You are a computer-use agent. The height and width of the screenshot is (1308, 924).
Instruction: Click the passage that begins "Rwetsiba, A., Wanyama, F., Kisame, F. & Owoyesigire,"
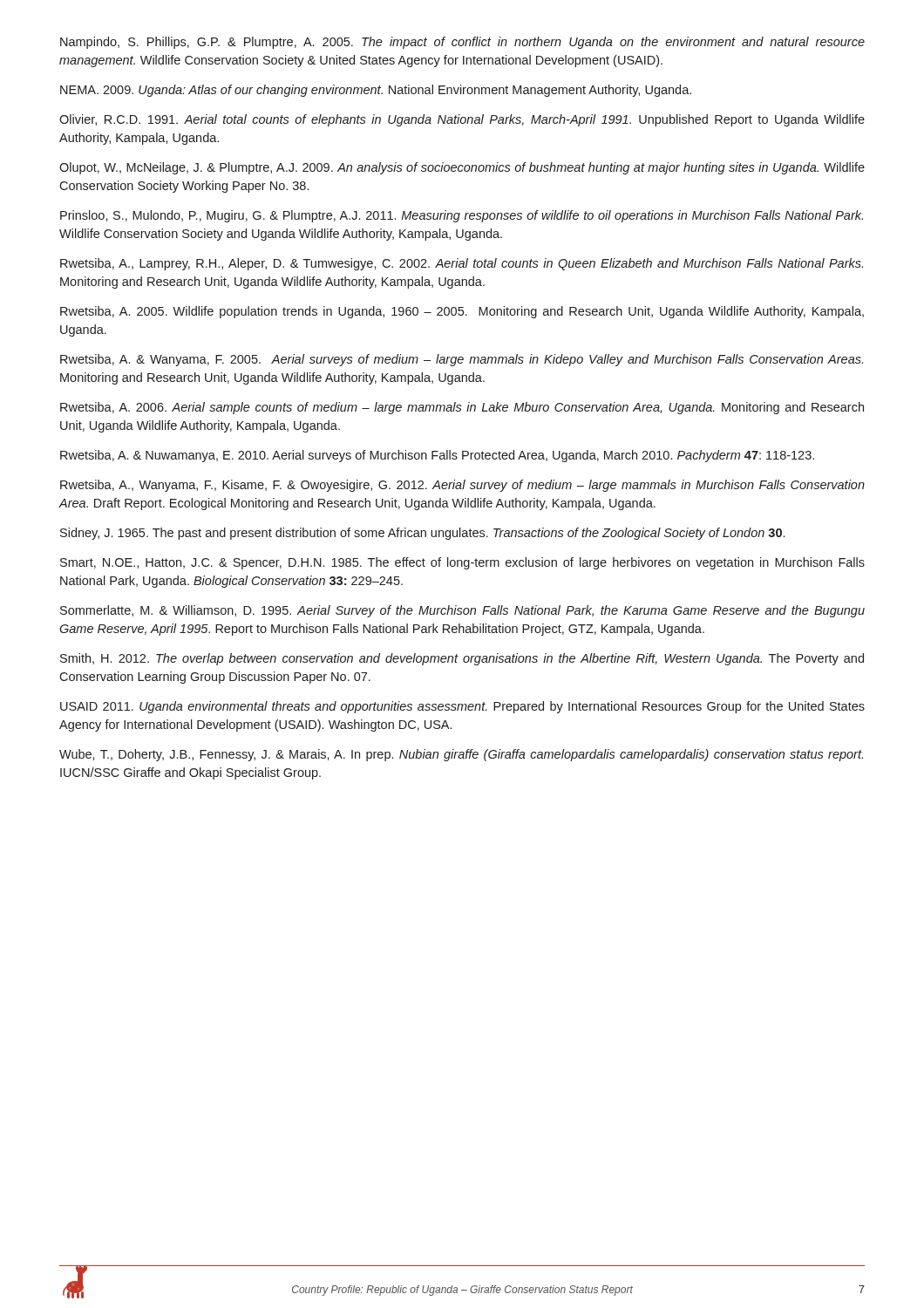coord(462,494)
